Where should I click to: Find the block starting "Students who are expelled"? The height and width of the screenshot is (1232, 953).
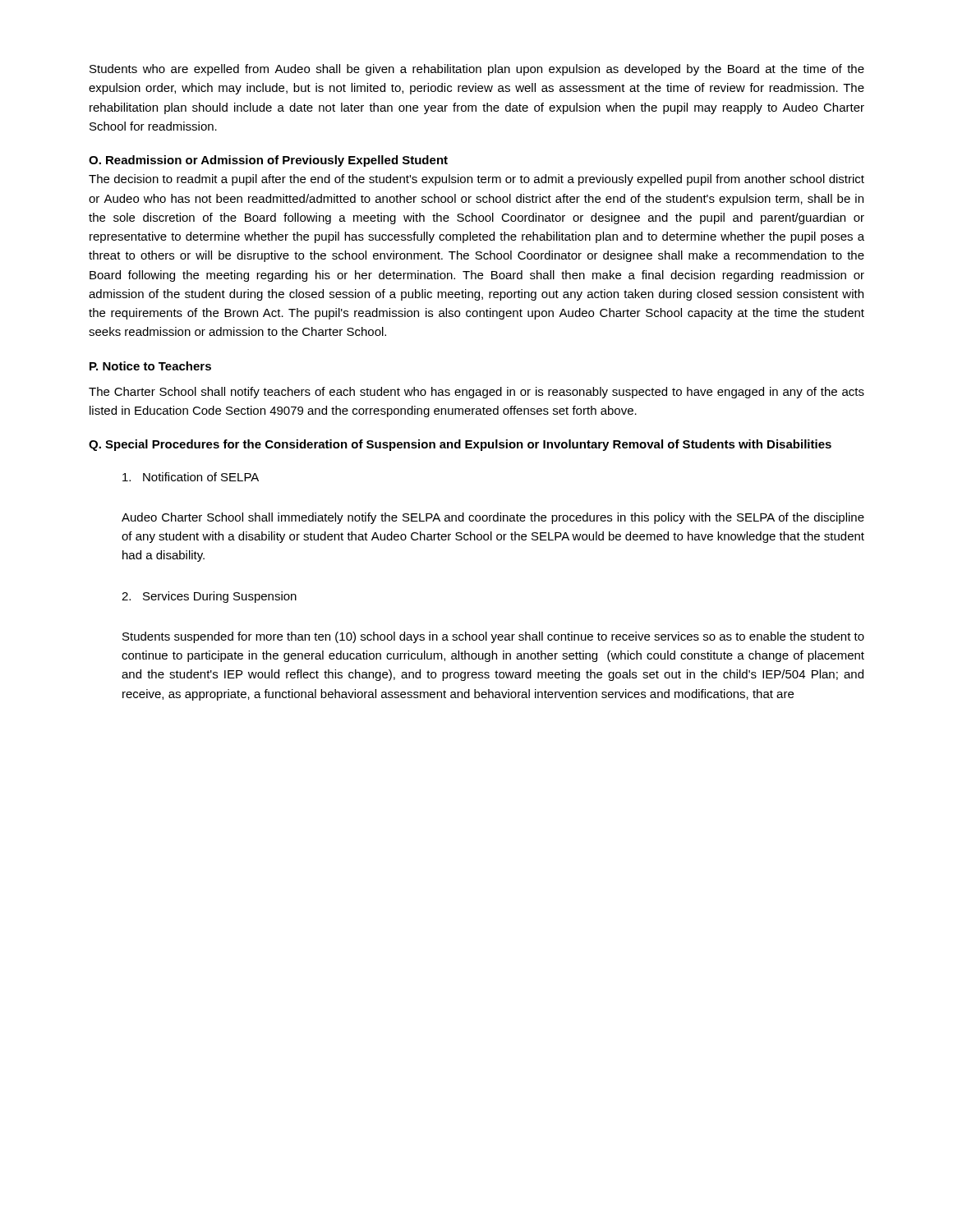pyautogui.click(x=476, y=97)
